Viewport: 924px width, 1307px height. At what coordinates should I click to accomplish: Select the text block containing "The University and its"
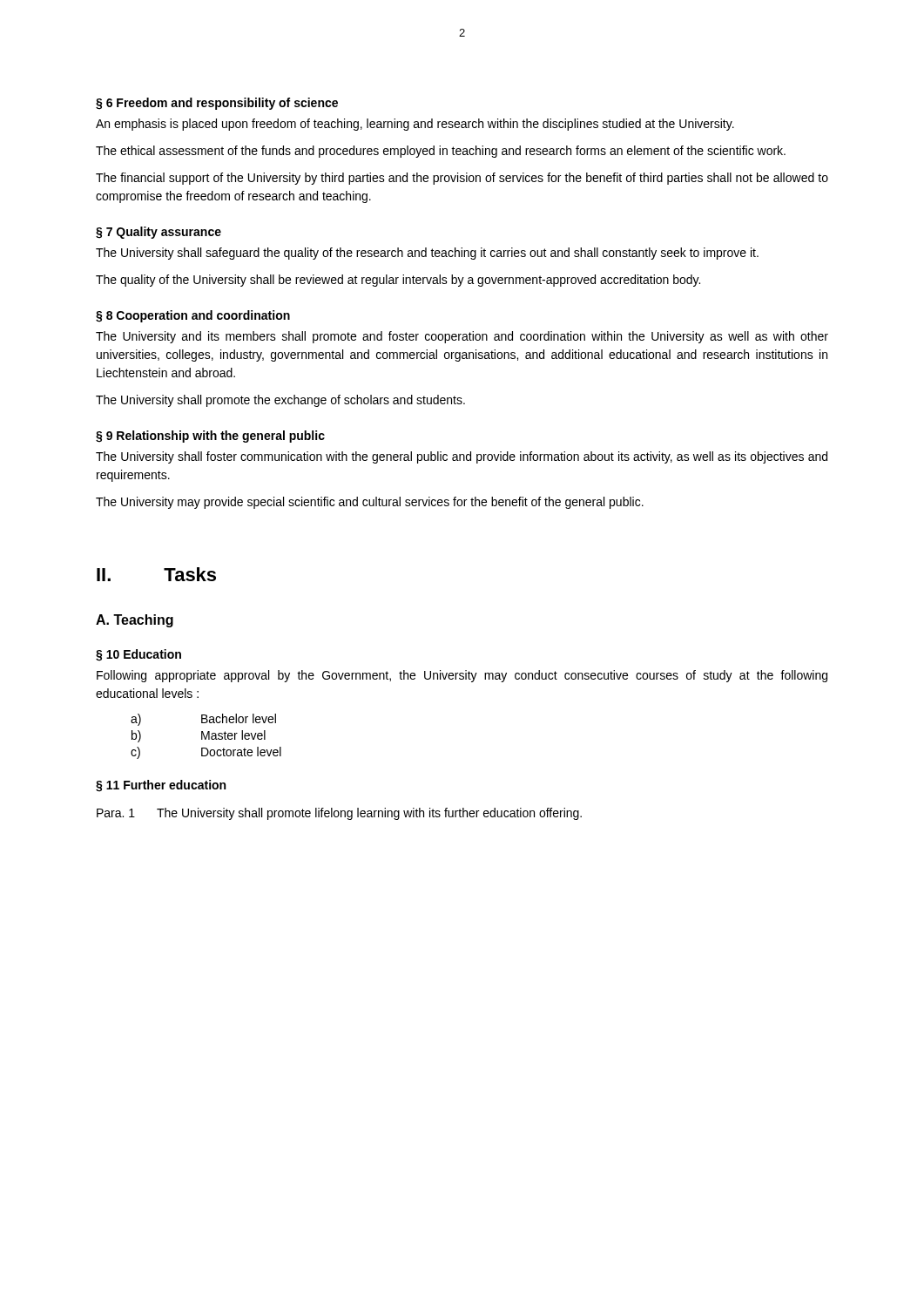462,355
